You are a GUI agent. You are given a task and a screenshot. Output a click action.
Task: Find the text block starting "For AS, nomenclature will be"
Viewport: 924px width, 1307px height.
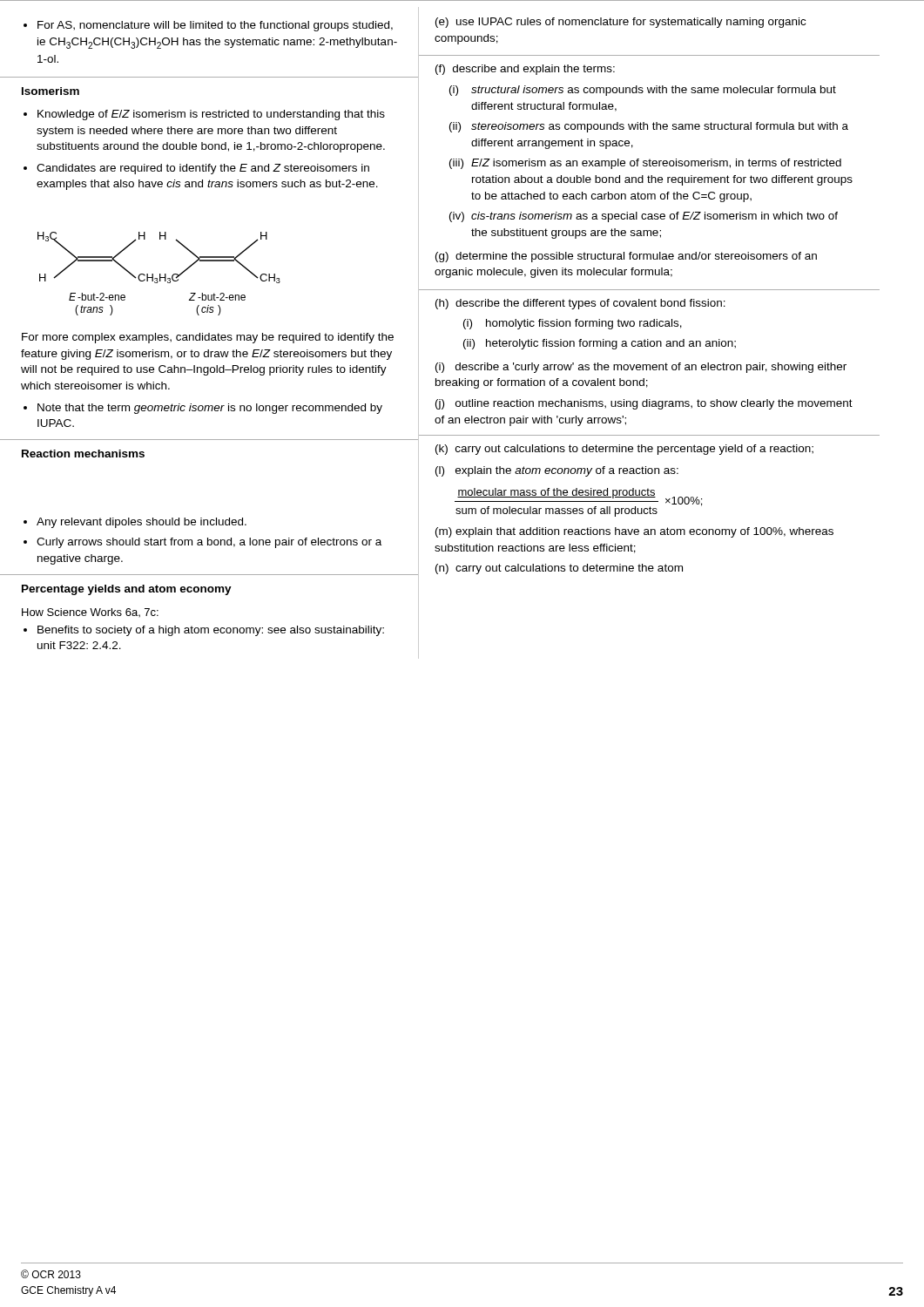coord(212,43)
